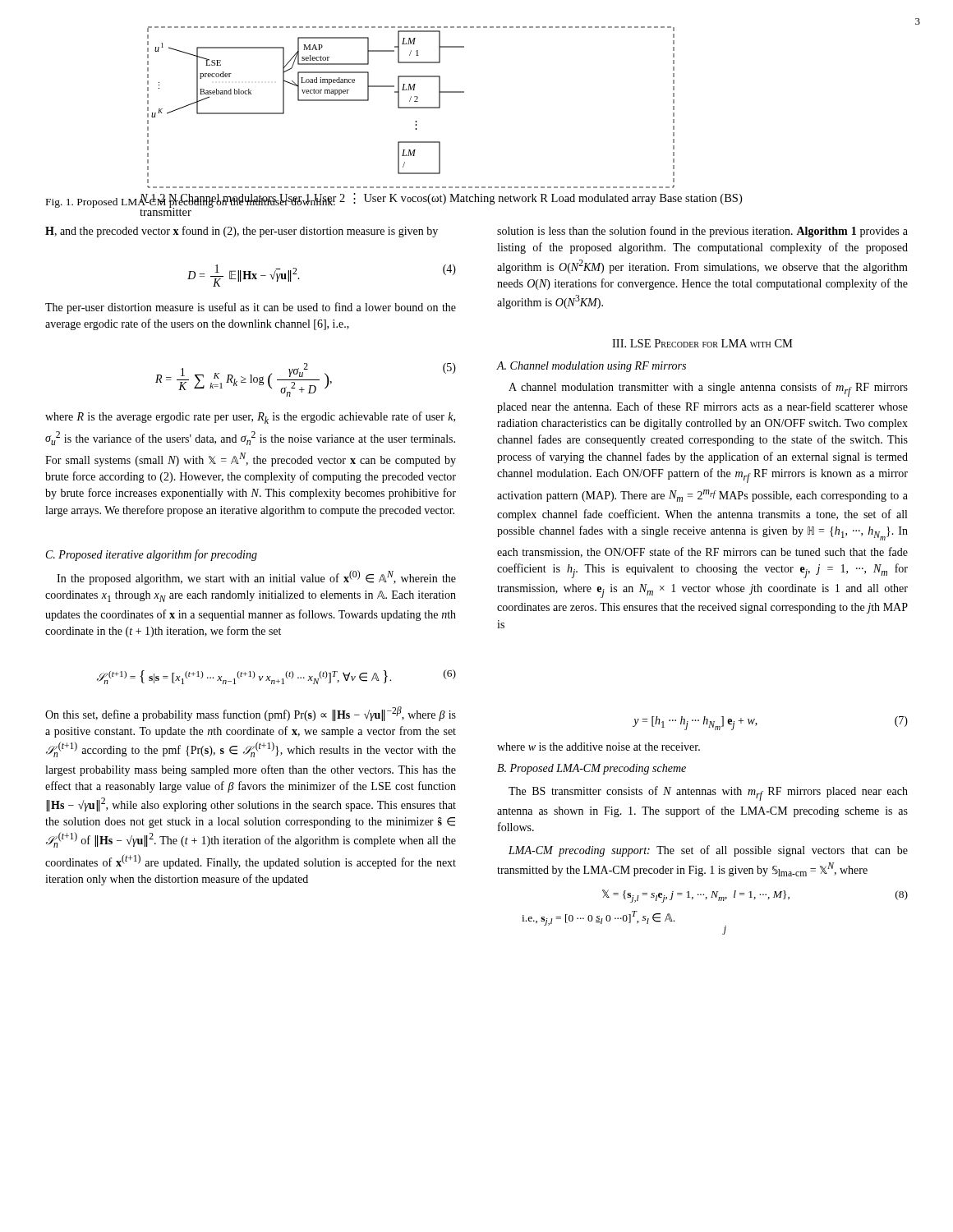Find the text starting "y = [h1"
The width and height of the screenshot is (953, 1232).
coord(684,723)
